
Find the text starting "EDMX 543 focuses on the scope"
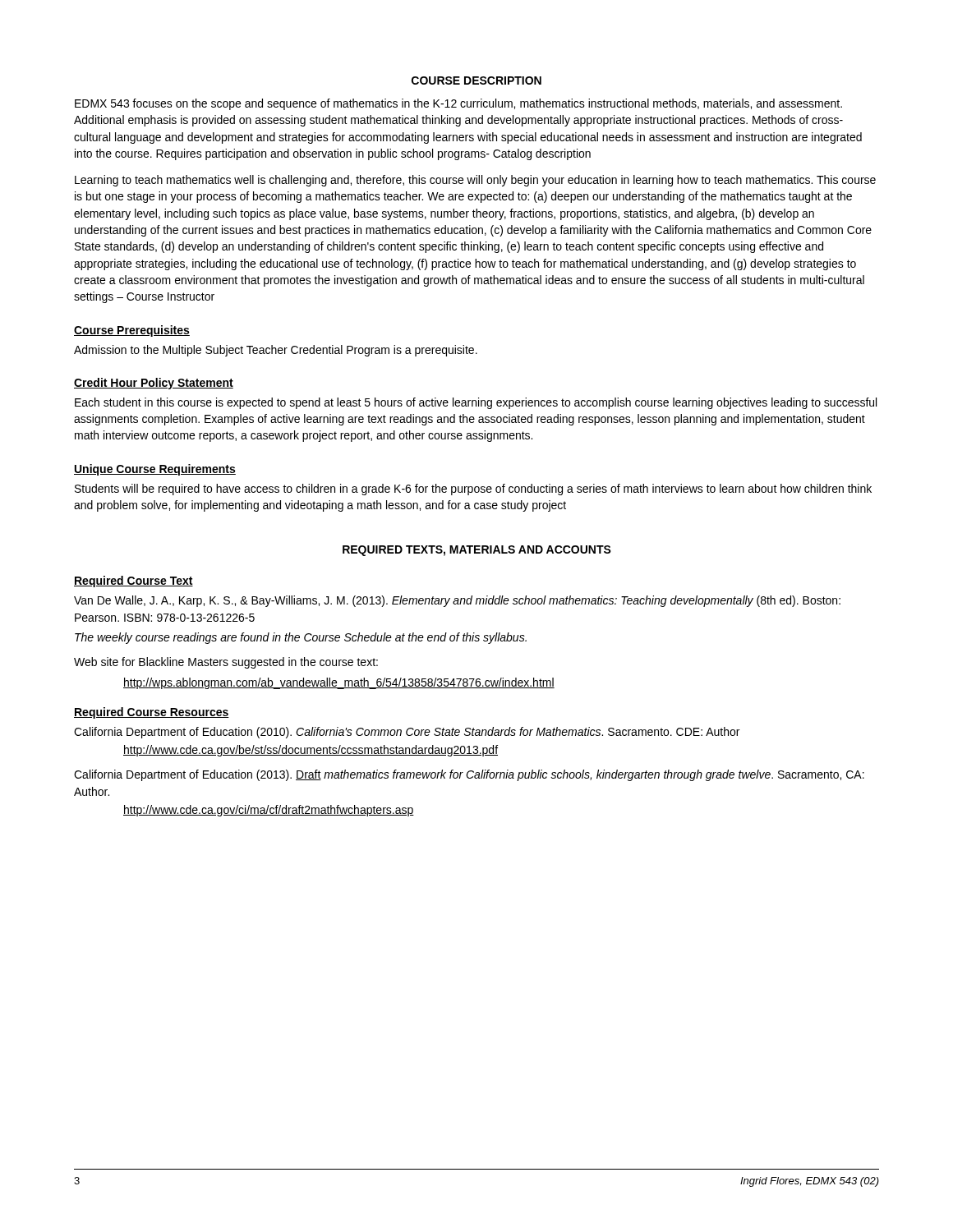(476, 129)
